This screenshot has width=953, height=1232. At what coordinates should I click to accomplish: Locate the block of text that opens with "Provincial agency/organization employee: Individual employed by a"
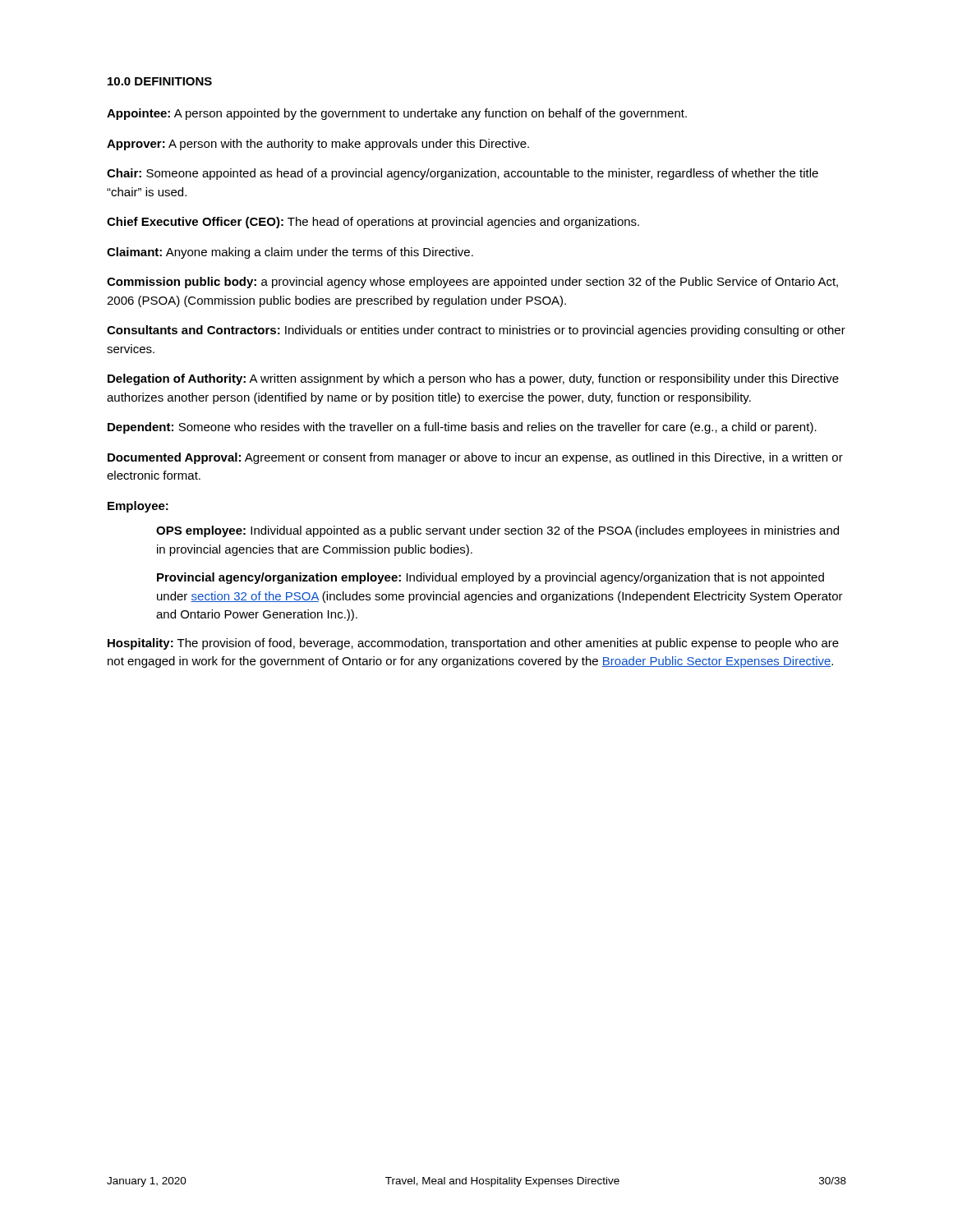click(x=499, y=595)
